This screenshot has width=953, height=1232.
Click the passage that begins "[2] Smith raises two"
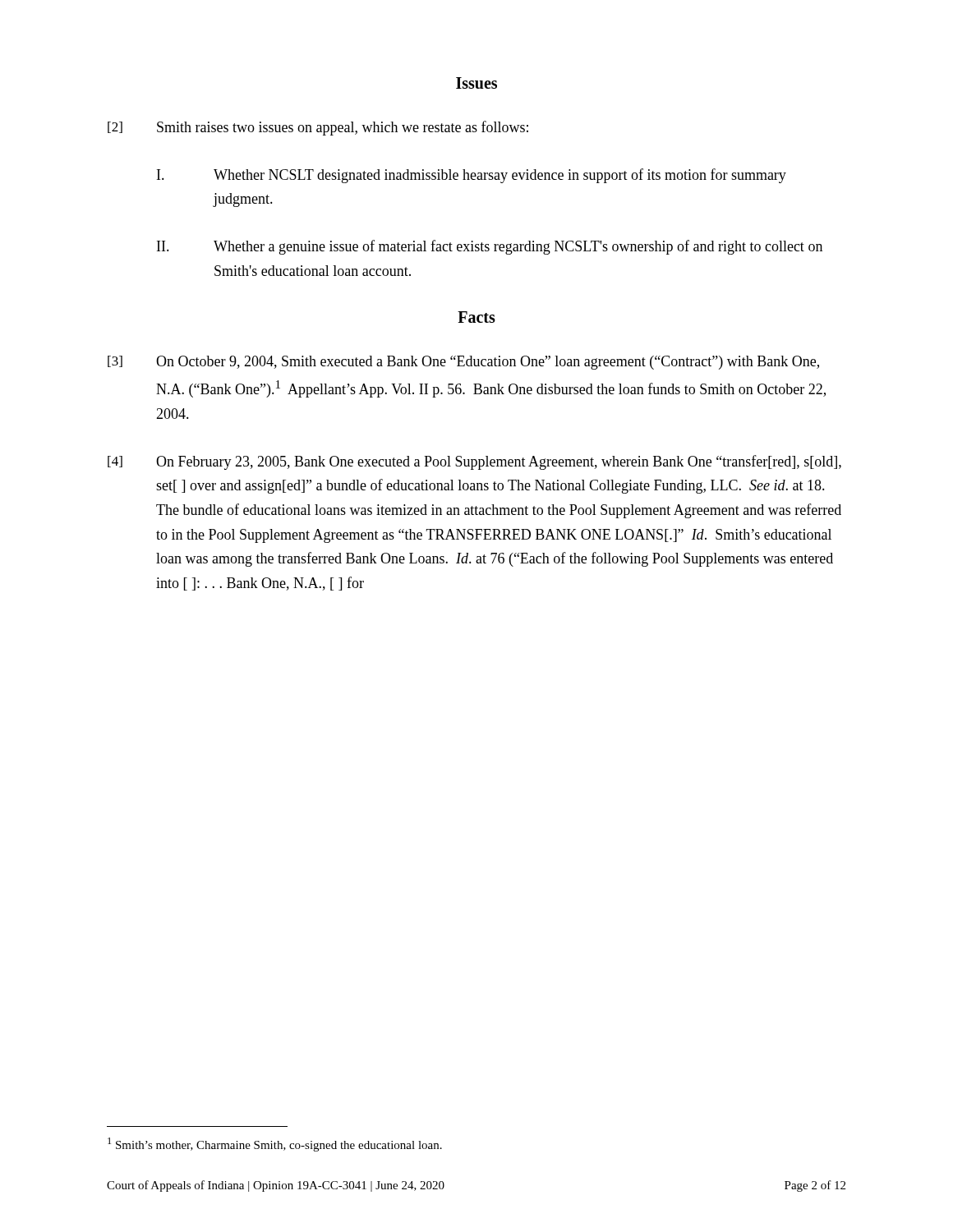pos(476,128)
